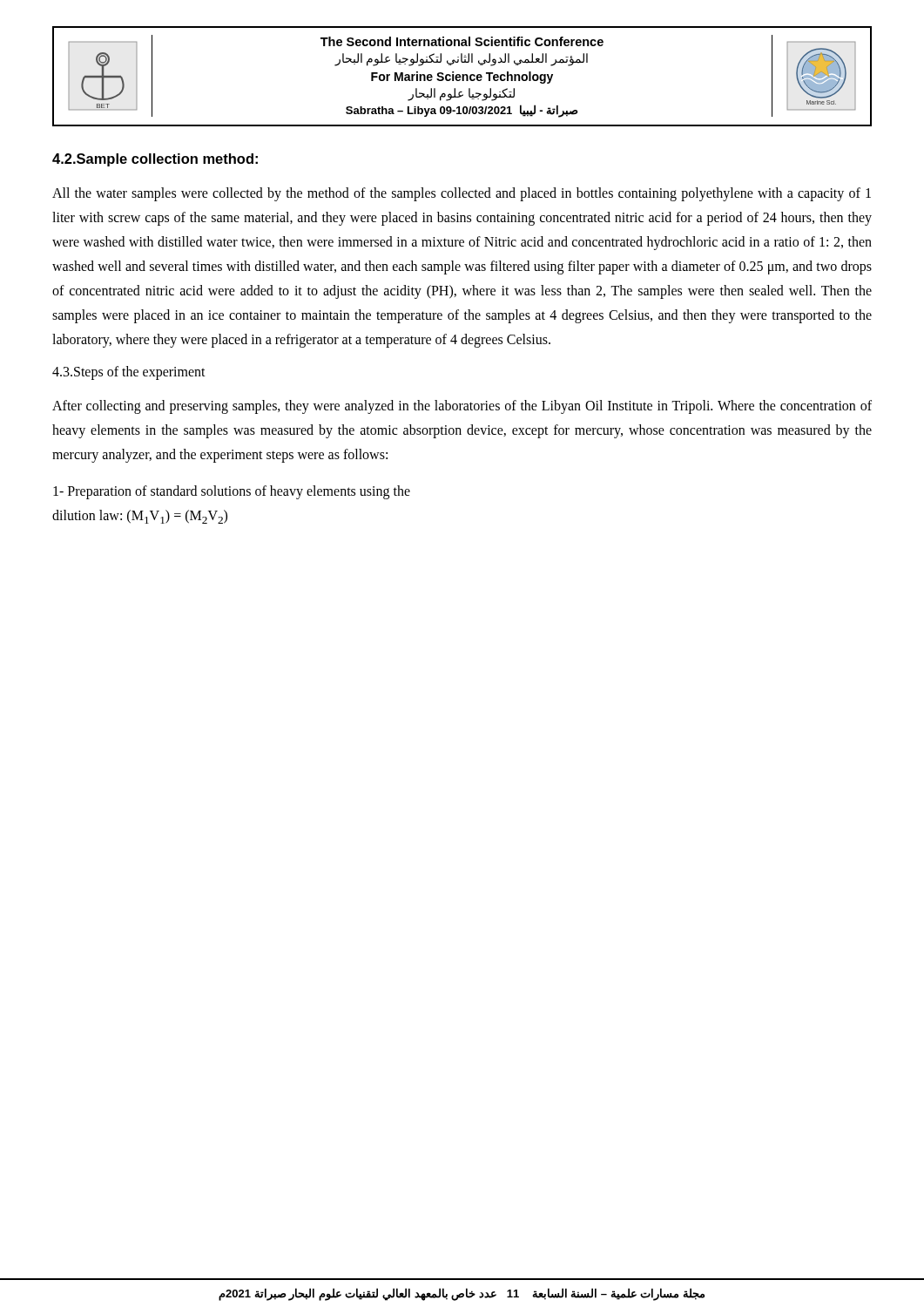Point to the text block starting "1- Preparation of standard solutions"
The height and width of the screenshot is (1307, 924).
pos(232,492)
